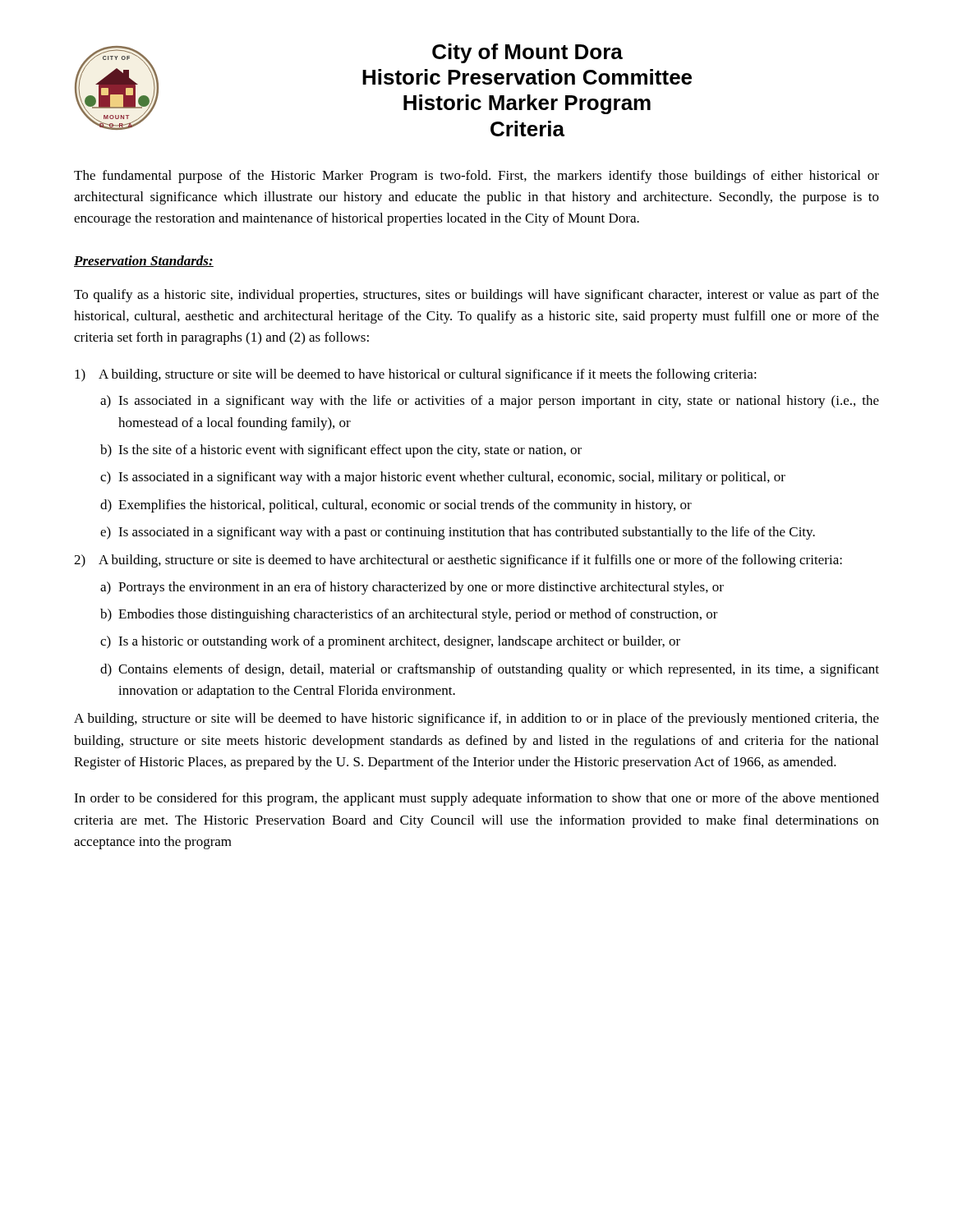Point to the text starting "b) Embodies those"
This screenshot has width=953, height=1232.
coord(490,614)
